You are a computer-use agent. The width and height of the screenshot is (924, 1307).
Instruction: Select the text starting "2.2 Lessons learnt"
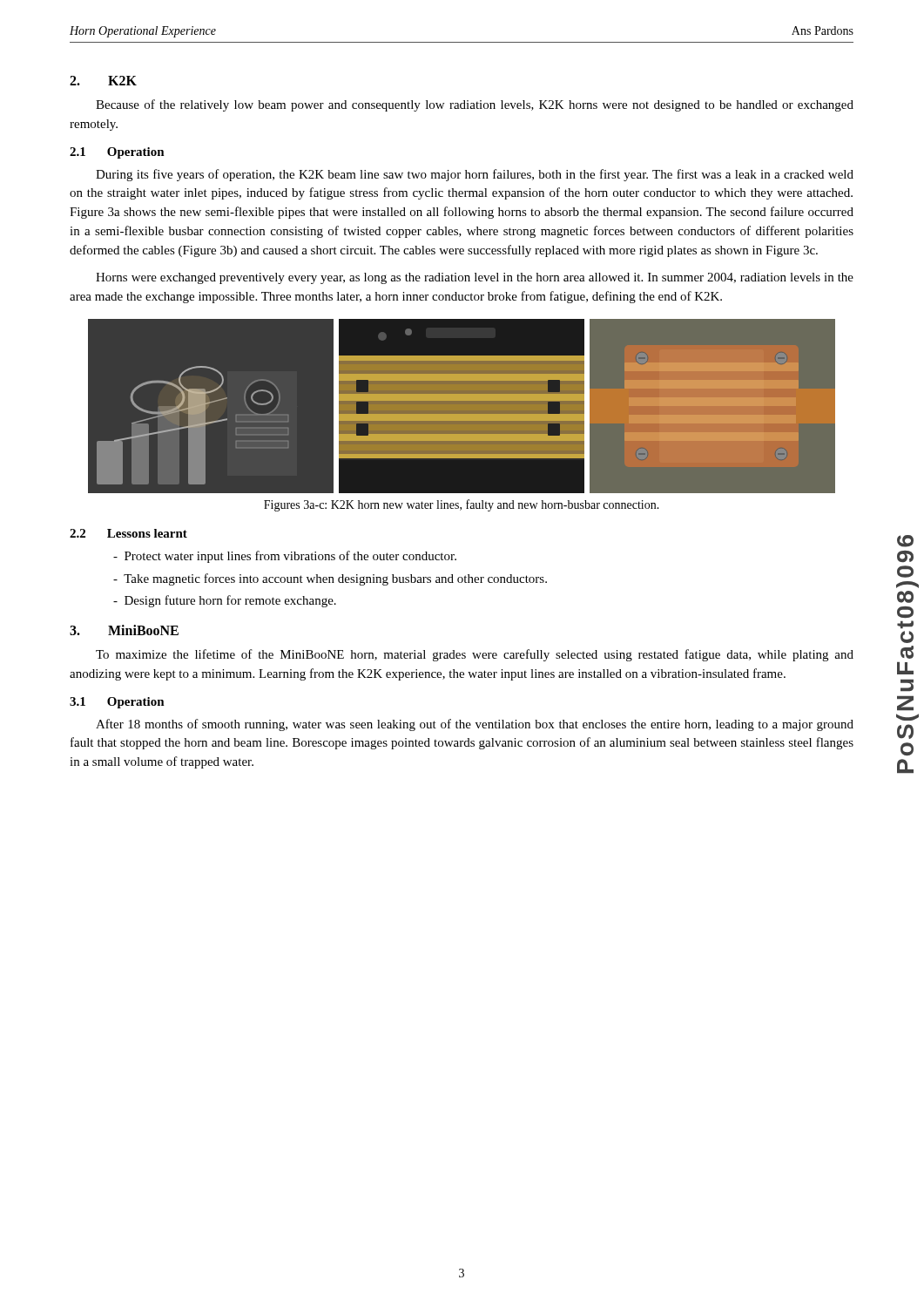[128, 533]
